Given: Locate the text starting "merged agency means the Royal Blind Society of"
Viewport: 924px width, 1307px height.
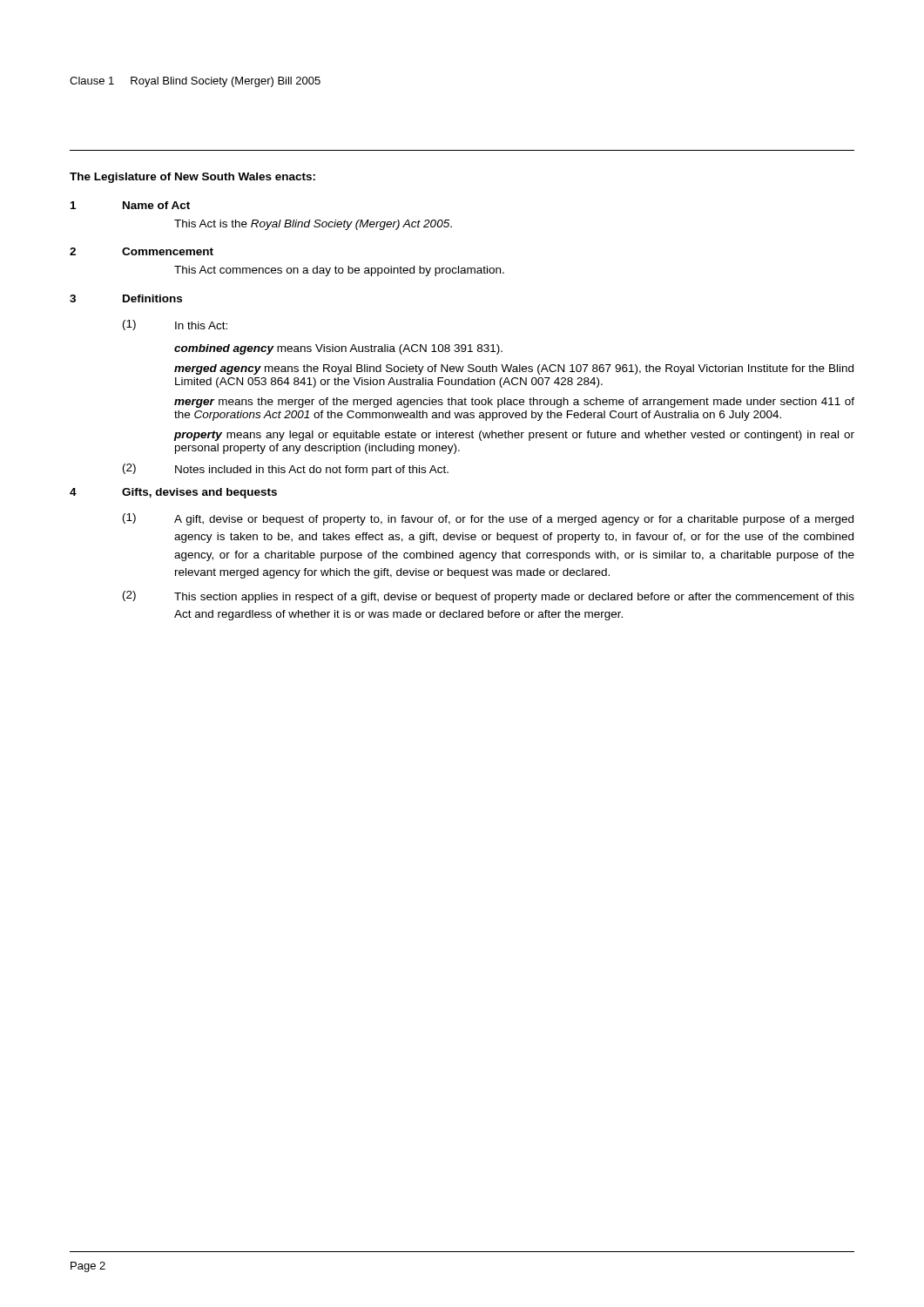Looking at the screenshot, I should [x=514, y=374].
